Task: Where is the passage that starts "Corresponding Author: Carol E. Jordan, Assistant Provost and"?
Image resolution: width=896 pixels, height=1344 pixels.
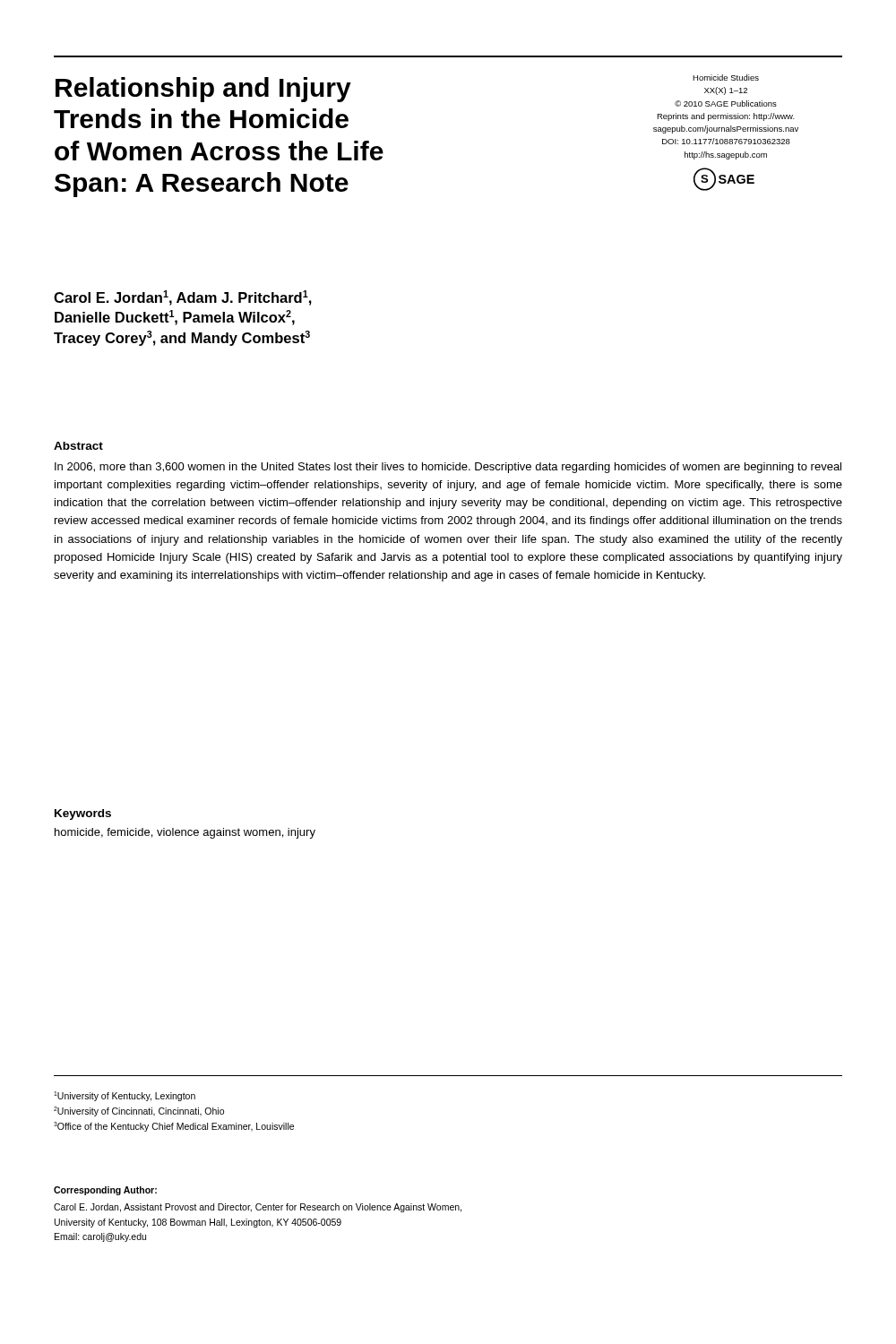Action: [x=448, y=1214]
